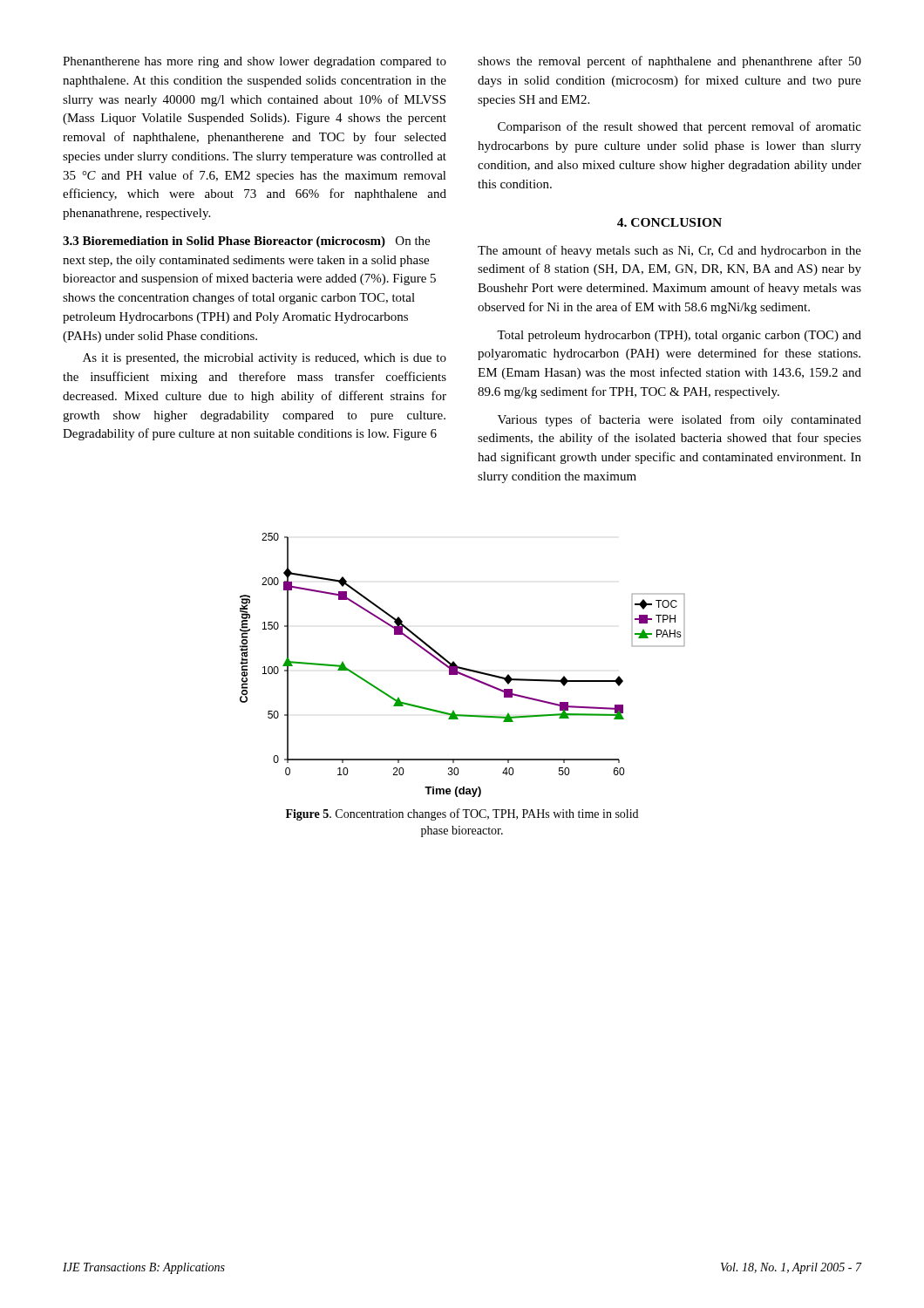This screenshot has width=924, height=1308.
Task: Select a line chart
Action: [462, 661]
